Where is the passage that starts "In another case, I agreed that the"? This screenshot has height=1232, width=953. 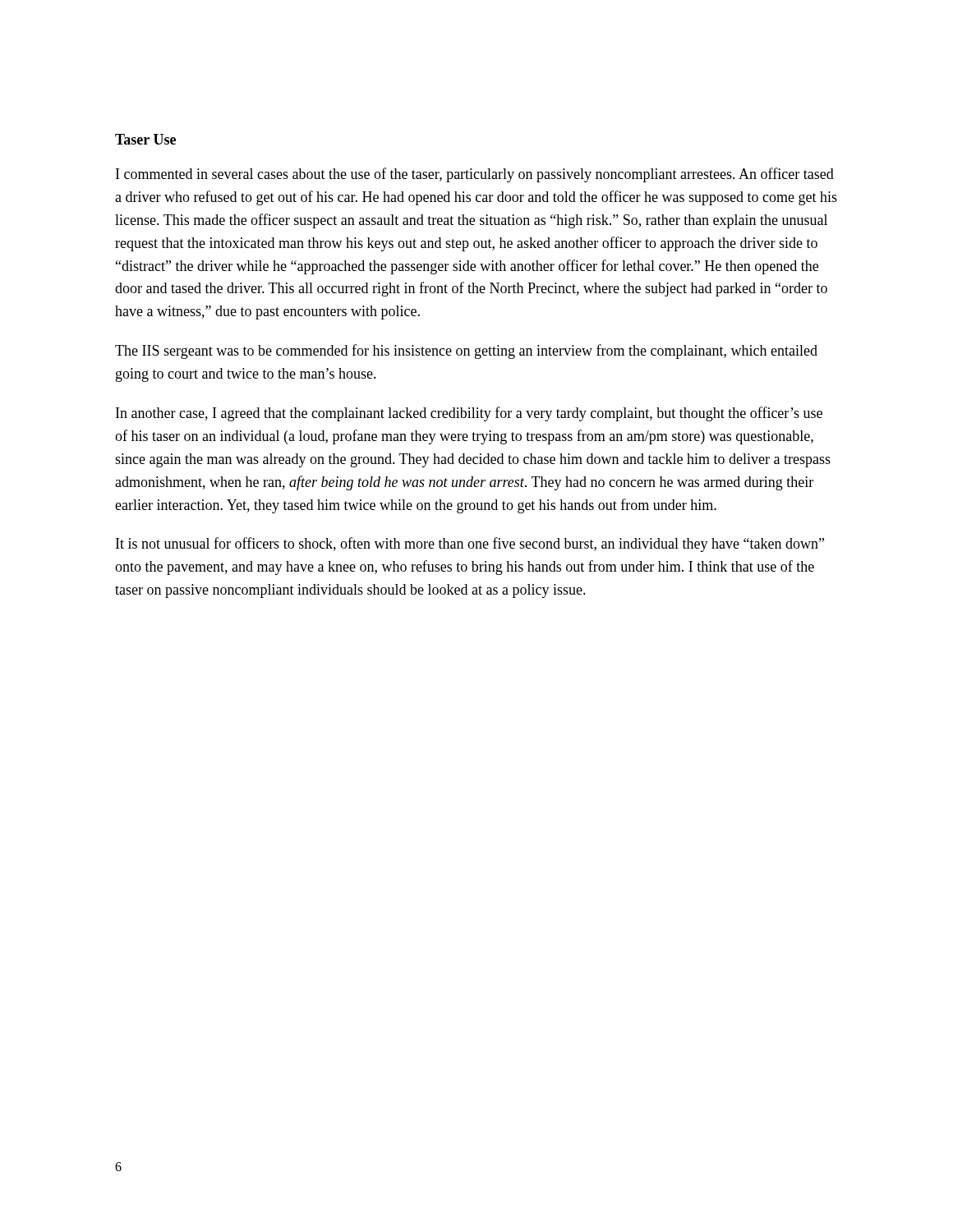coord(473,459)
